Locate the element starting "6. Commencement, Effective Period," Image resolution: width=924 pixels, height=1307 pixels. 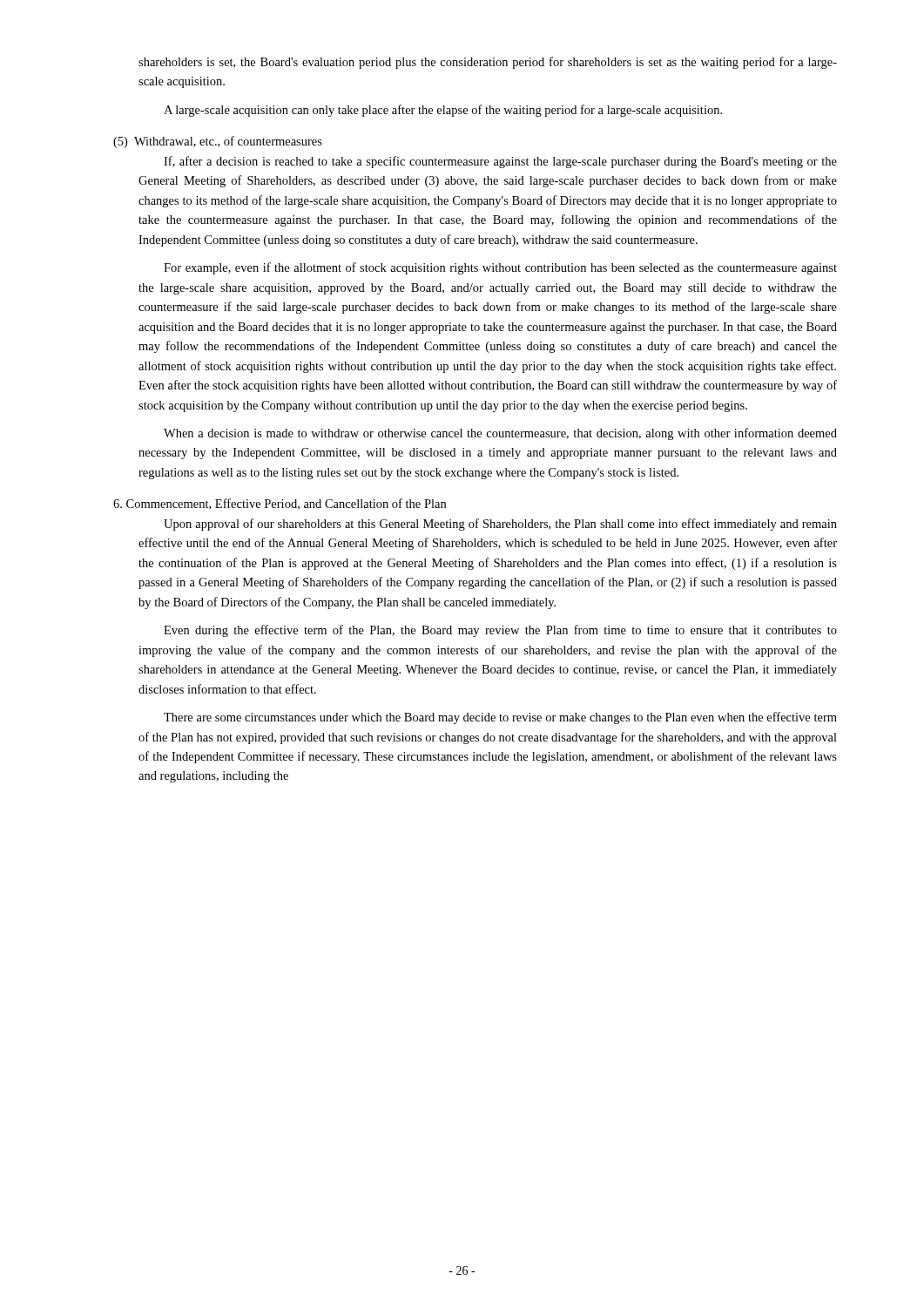point(280,504)
